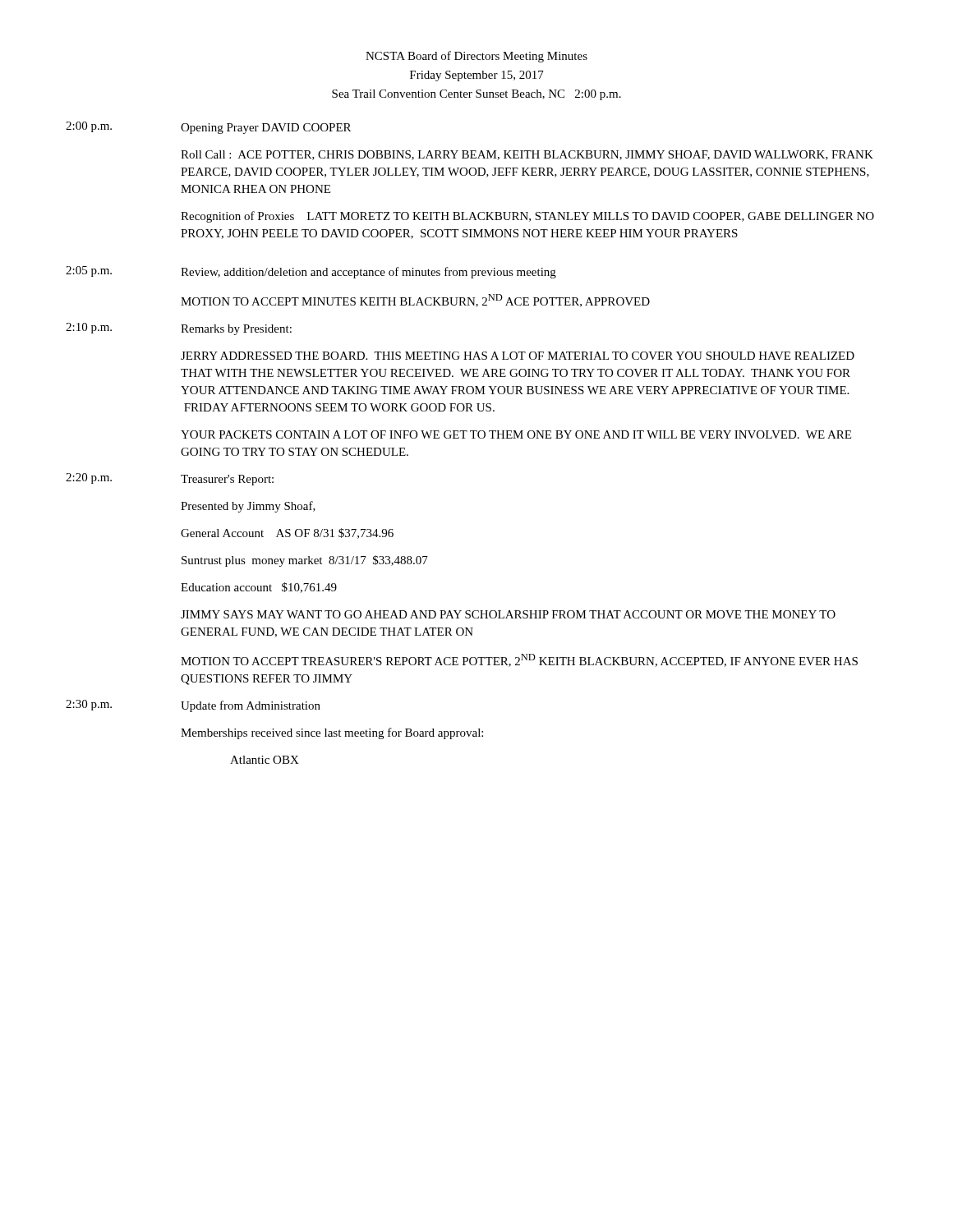Find "2:20 p.m." on this page
This screenshot has height=1232, width=953.
coord(89,477)
